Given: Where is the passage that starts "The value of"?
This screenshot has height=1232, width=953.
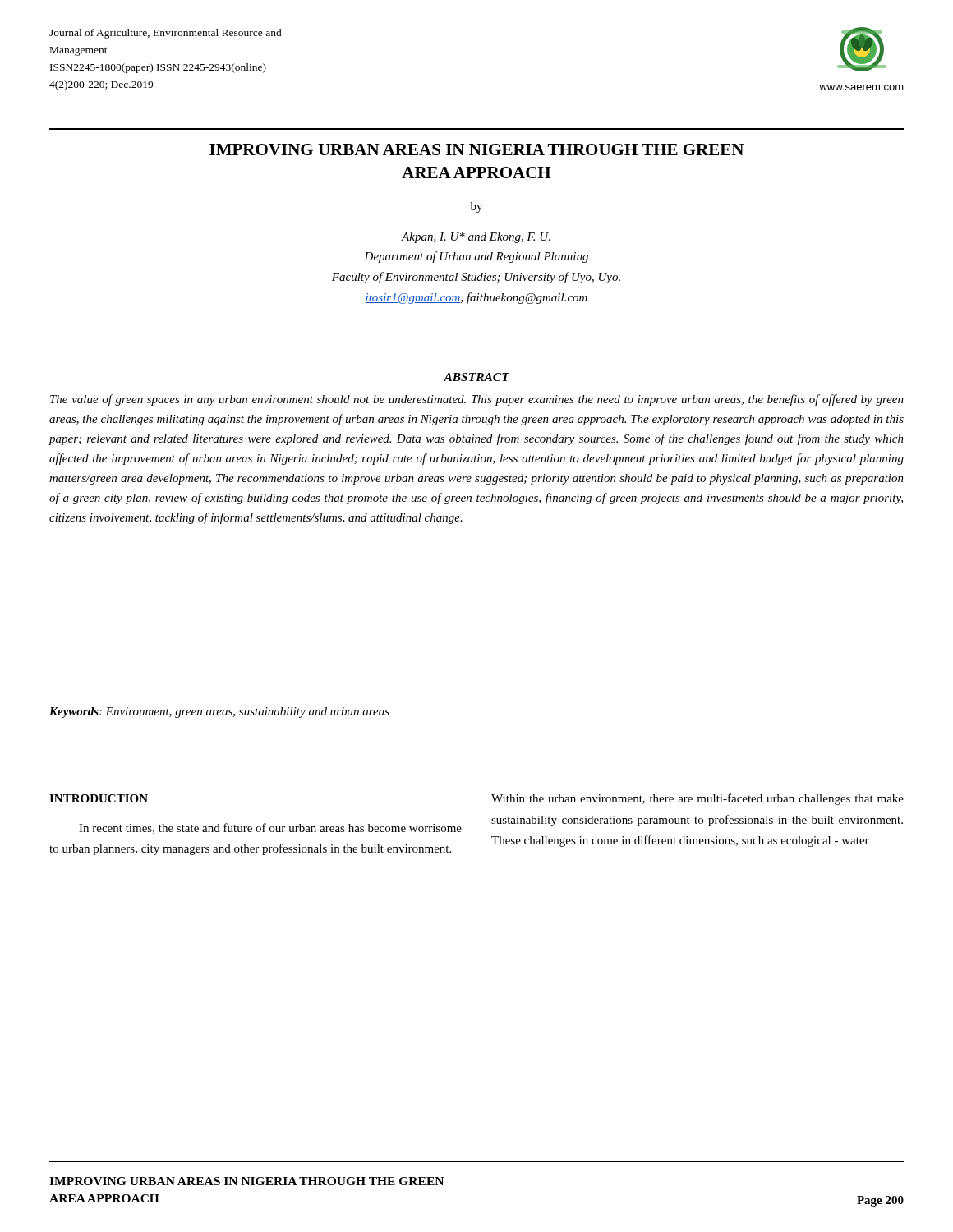Looking at the screenshot, I should pos(476,458).
